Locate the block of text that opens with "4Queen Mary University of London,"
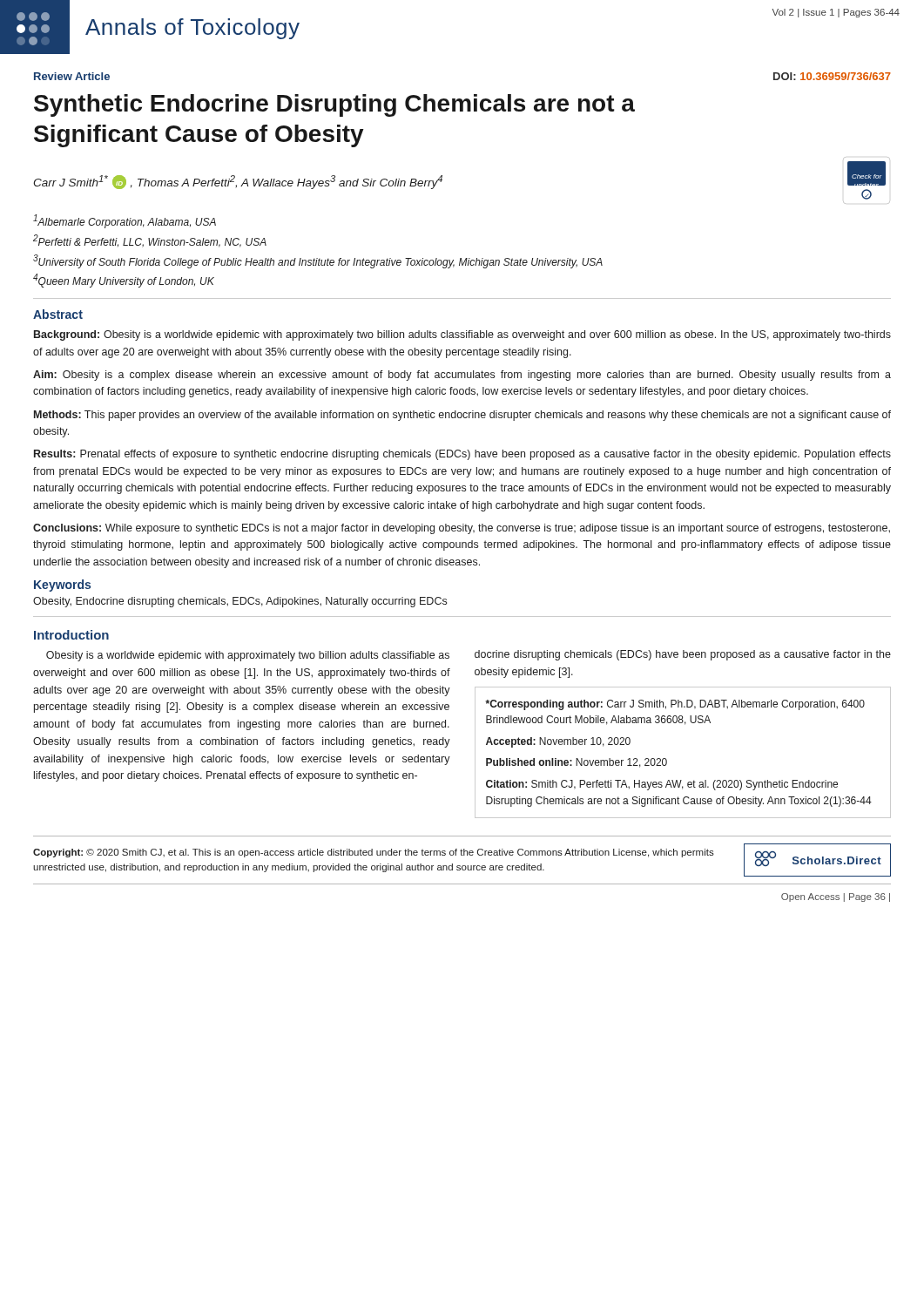The width and height of the screenshot is (924, 1307). pyautogui.click(x=123, y=280)
